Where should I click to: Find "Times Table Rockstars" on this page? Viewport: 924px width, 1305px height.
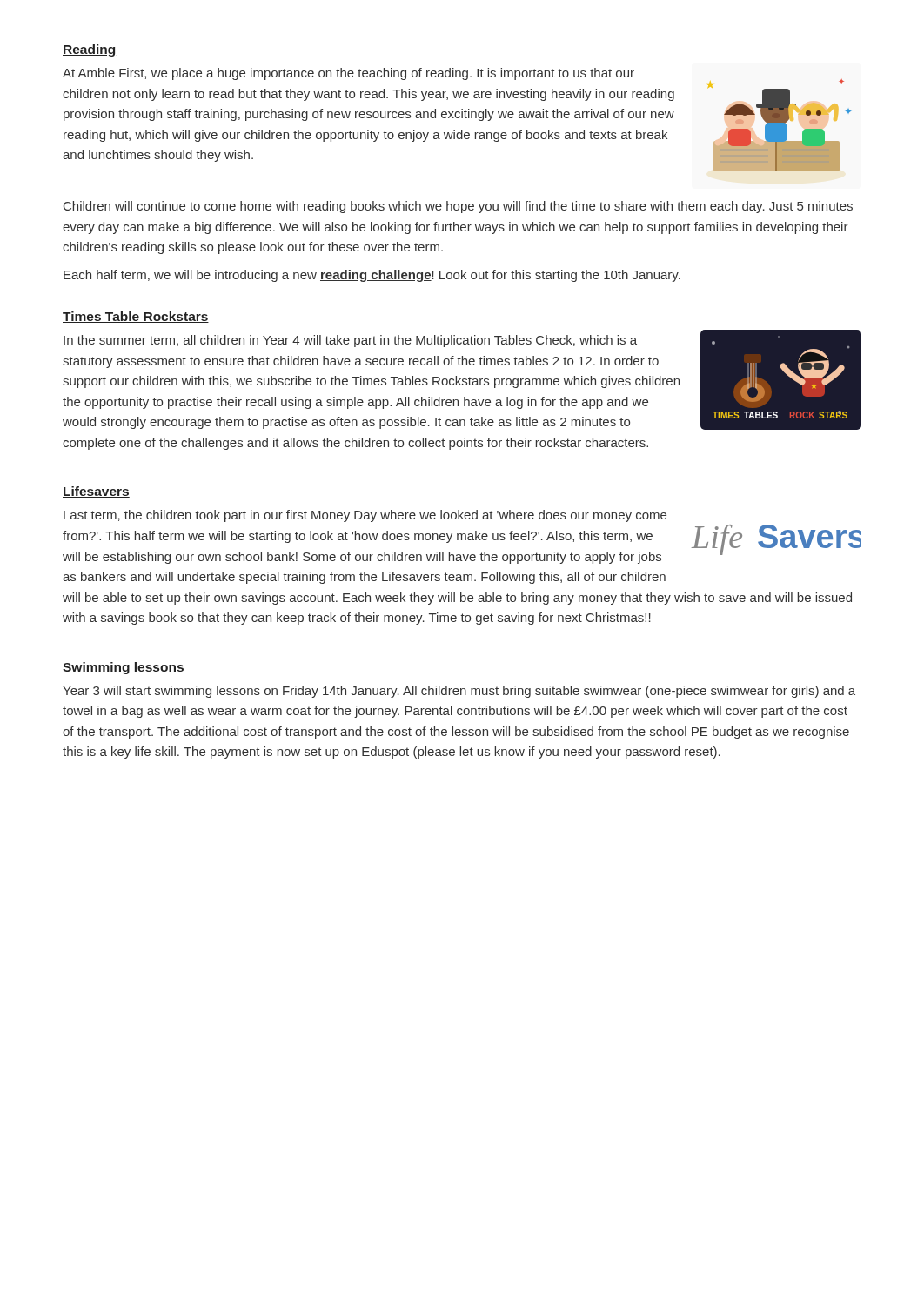(x=135, y=316)
